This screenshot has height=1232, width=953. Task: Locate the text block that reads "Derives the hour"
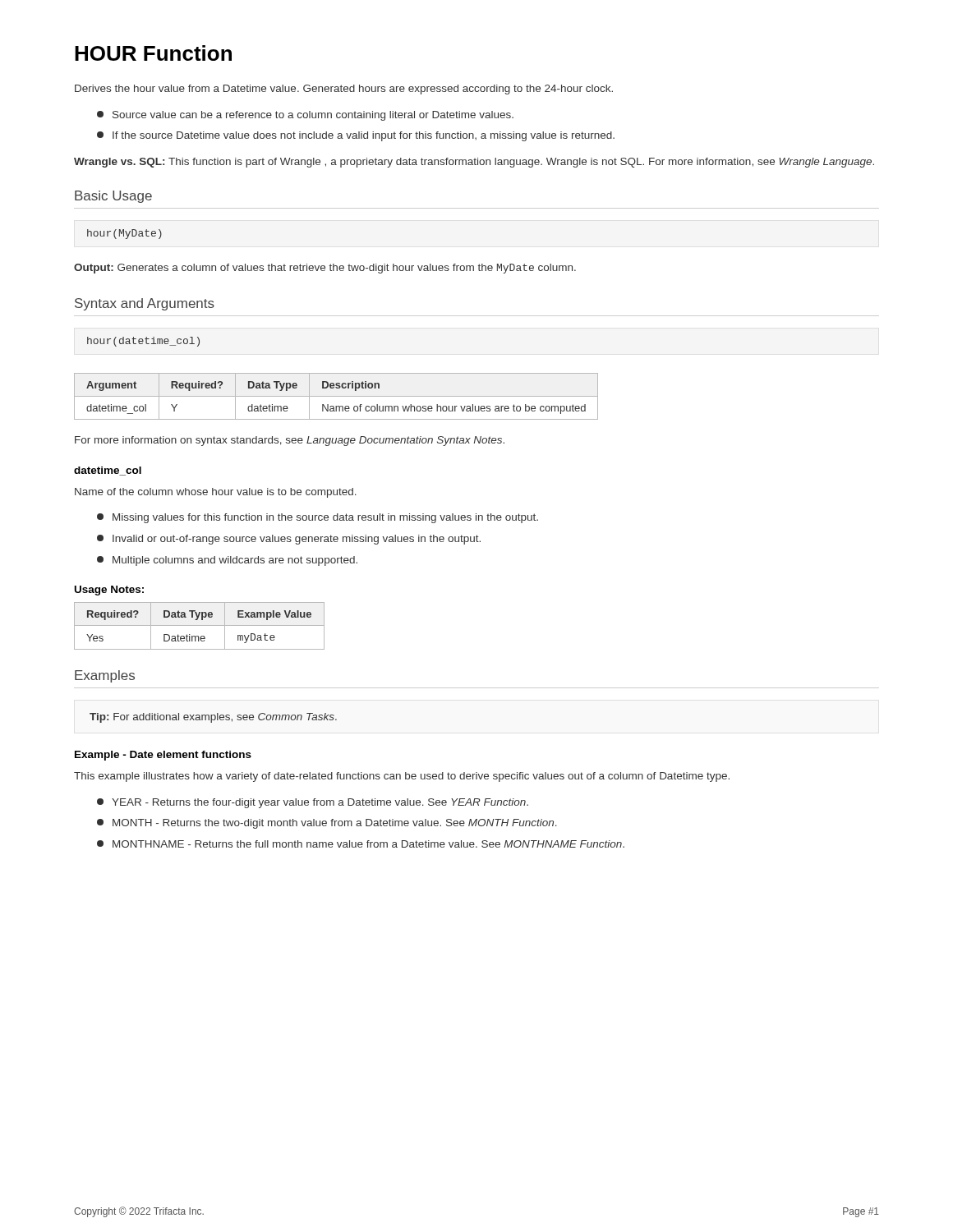[476, 89]
